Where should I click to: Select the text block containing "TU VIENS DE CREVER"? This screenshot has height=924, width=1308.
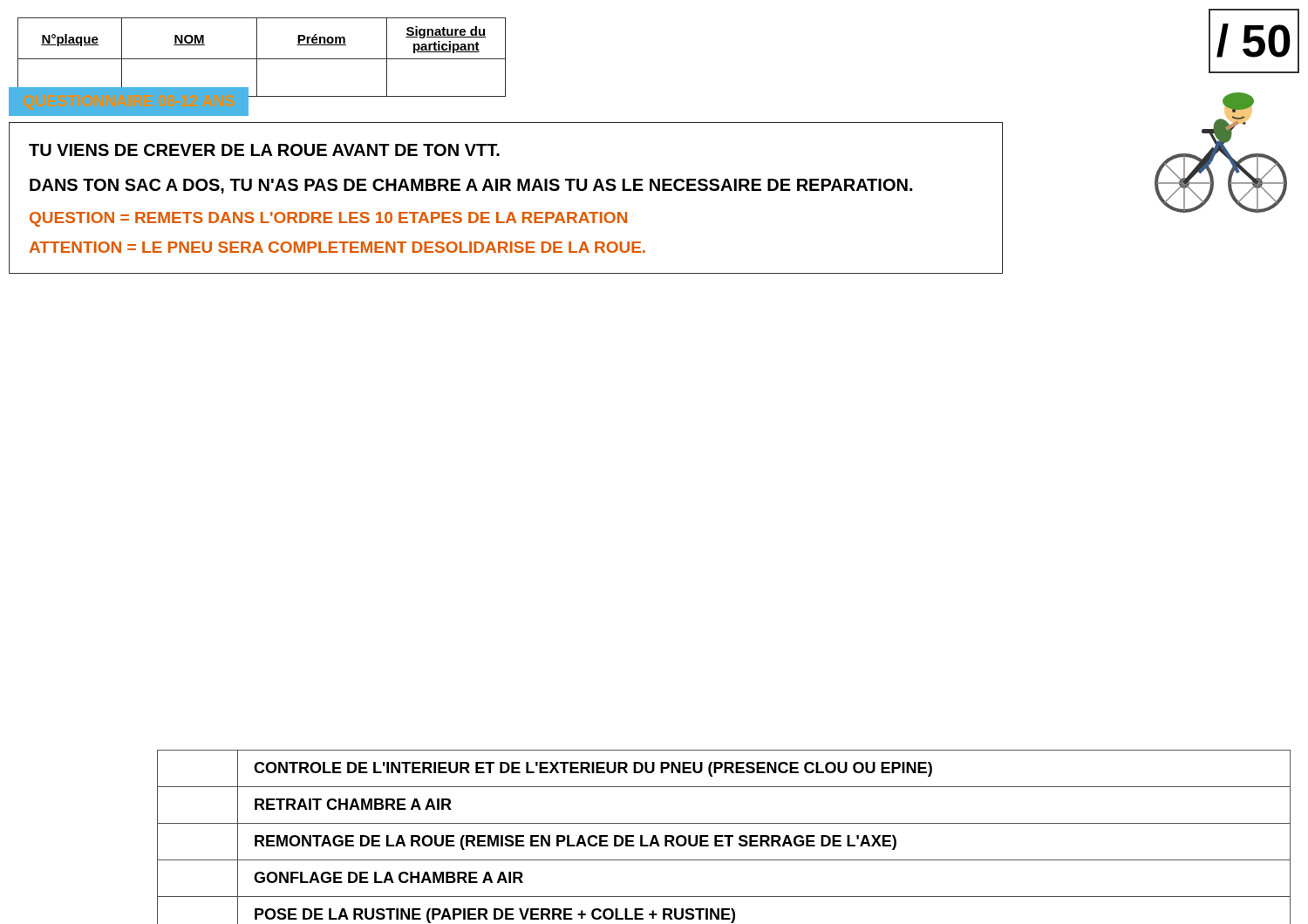[x=506, y=198]
